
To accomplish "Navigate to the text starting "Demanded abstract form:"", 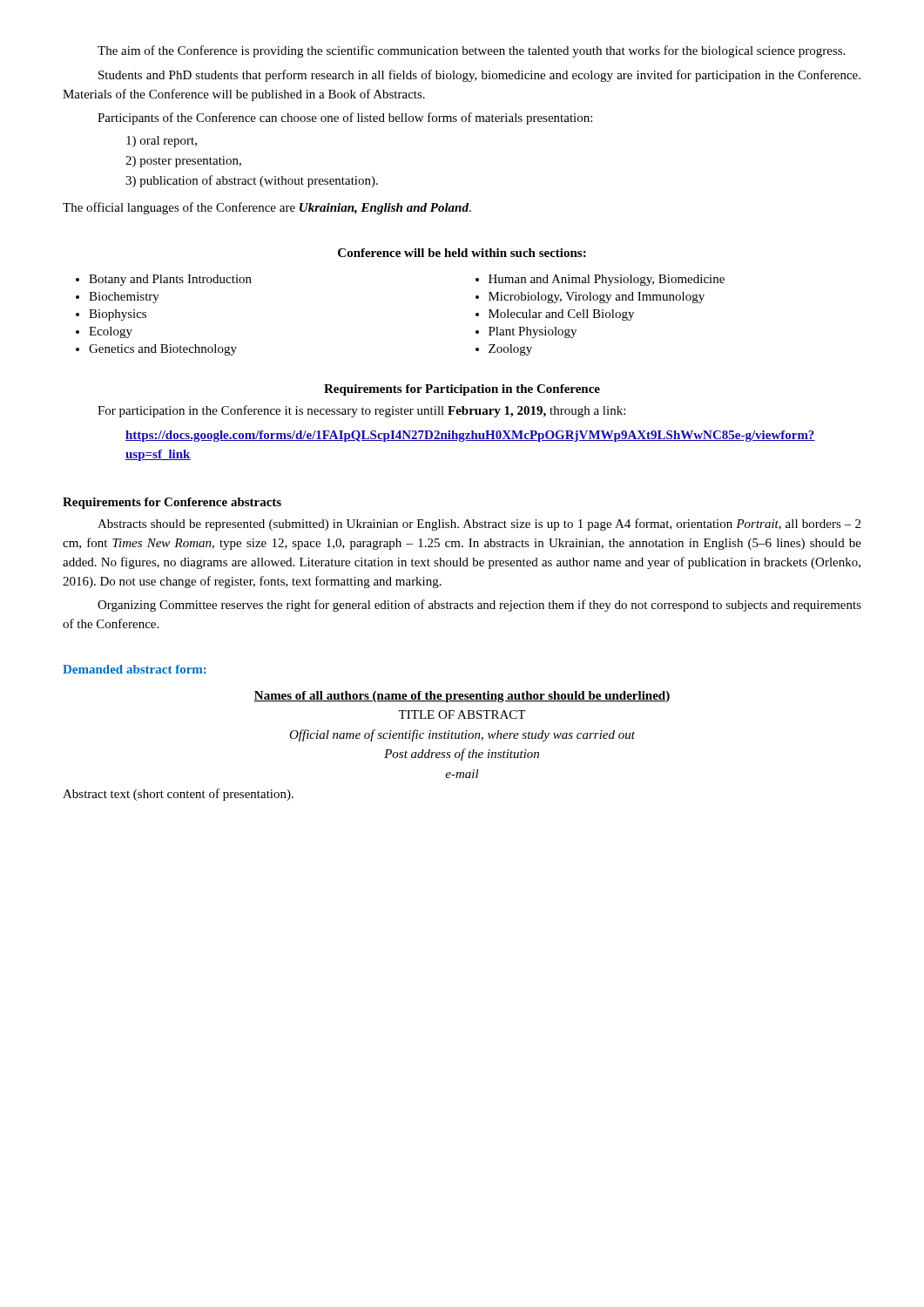I will (135, 669).
